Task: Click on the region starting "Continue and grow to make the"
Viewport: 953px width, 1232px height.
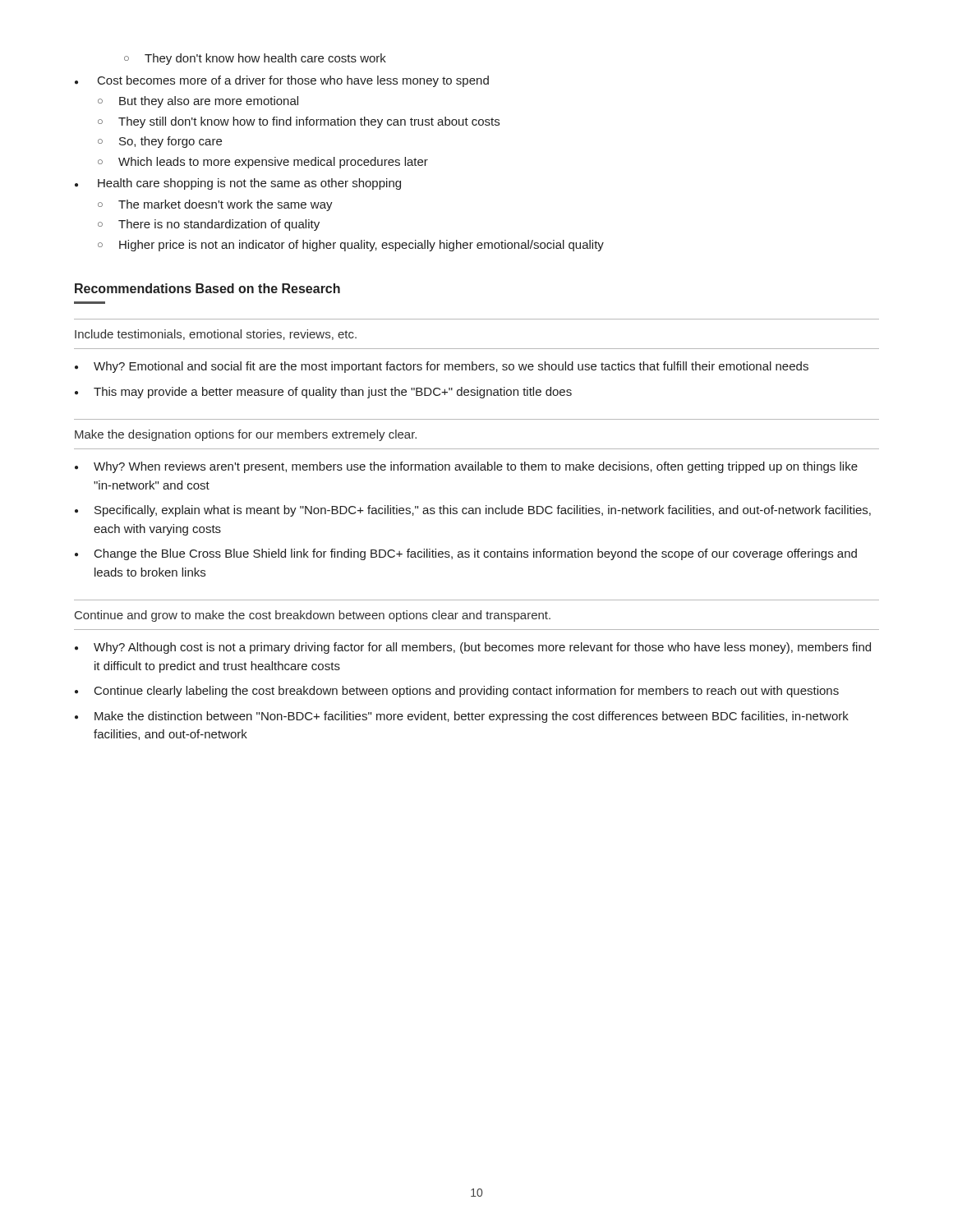Action: (x=313, y=615)
